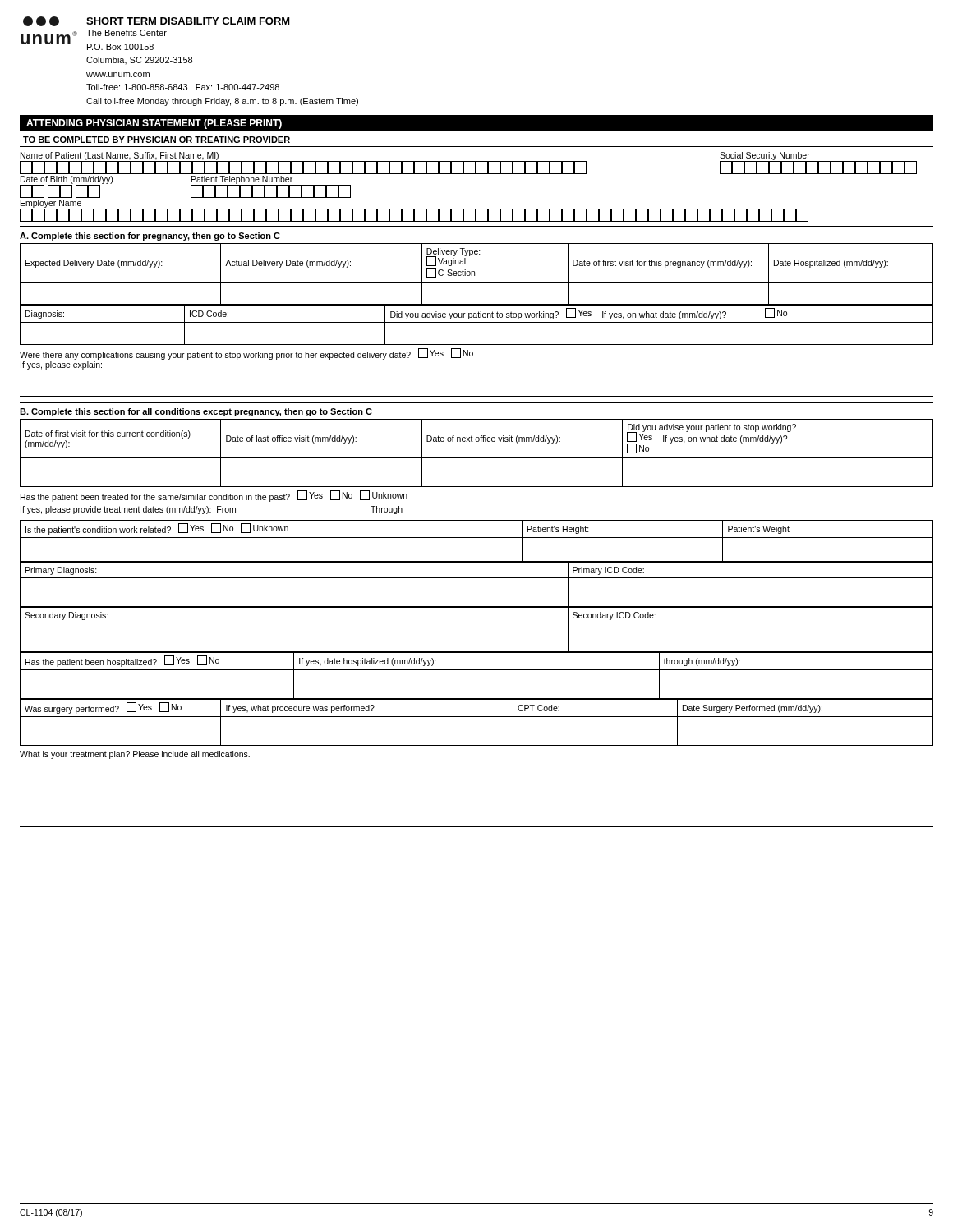Find the text that reads "Date of Birth (mm/dd/yy)"

(x=102, y=186)
